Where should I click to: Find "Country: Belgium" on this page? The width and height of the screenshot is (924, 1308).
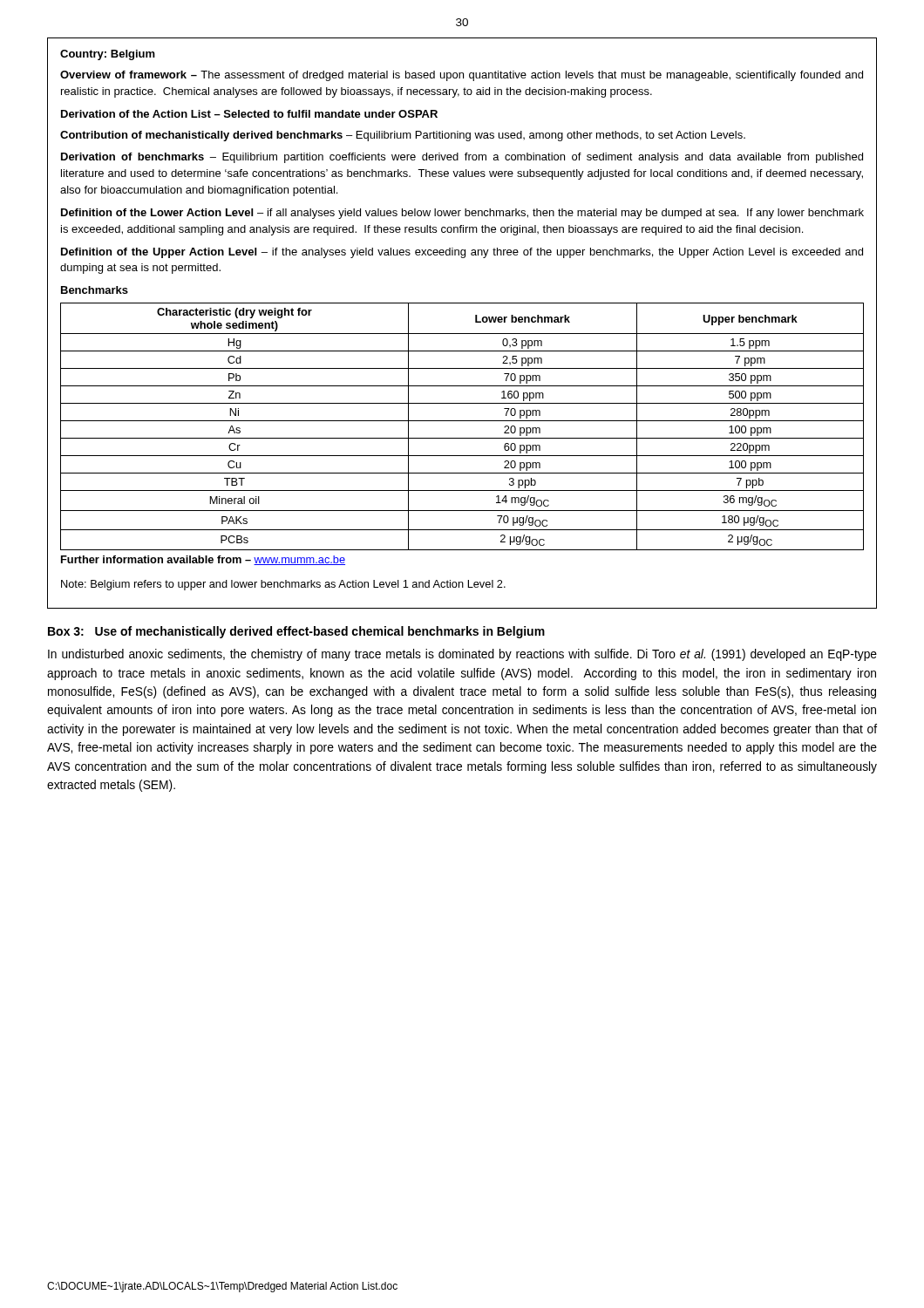[108, 54]
